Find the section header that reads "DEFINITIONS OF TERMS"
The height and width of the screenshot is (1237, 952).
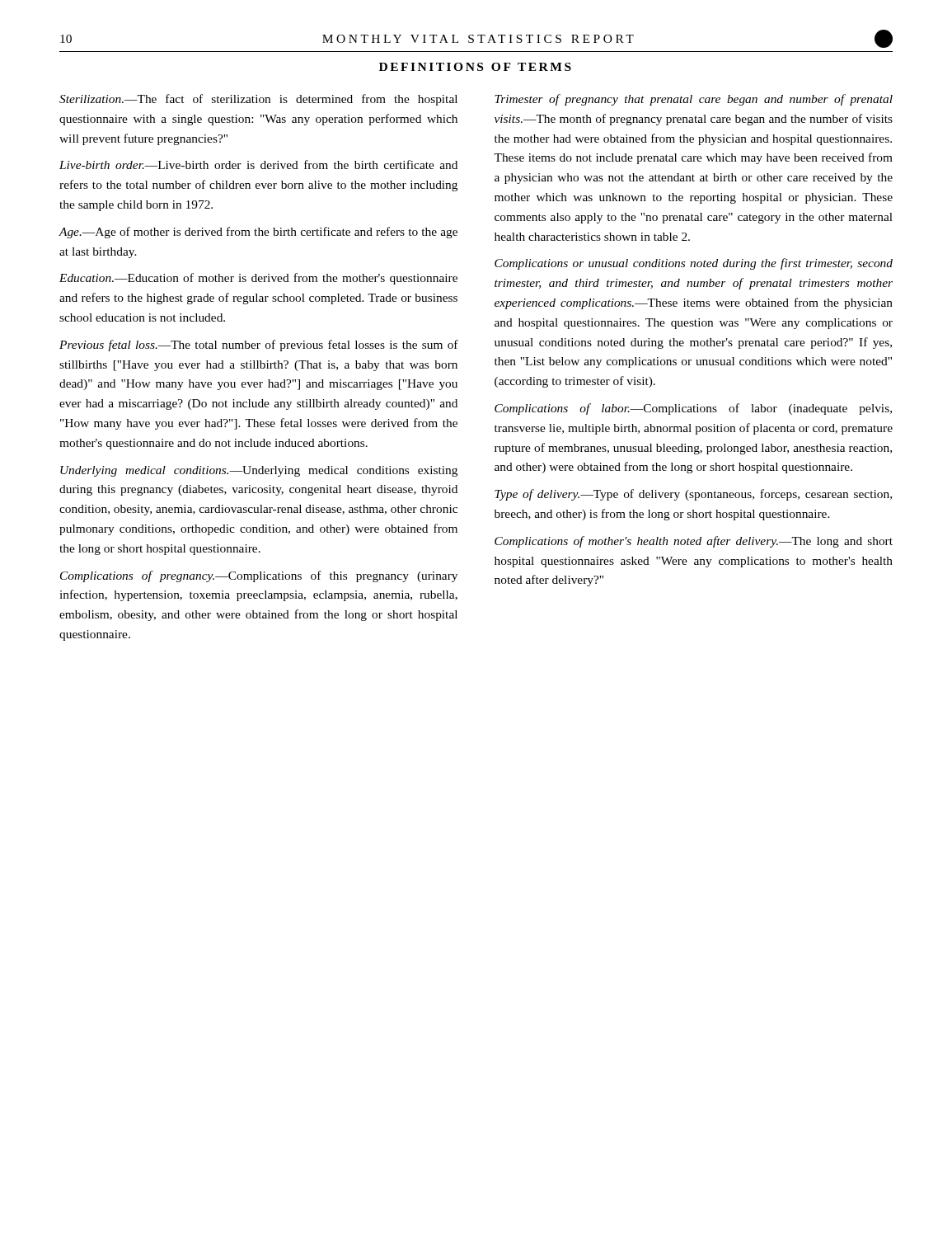(476, 66)
